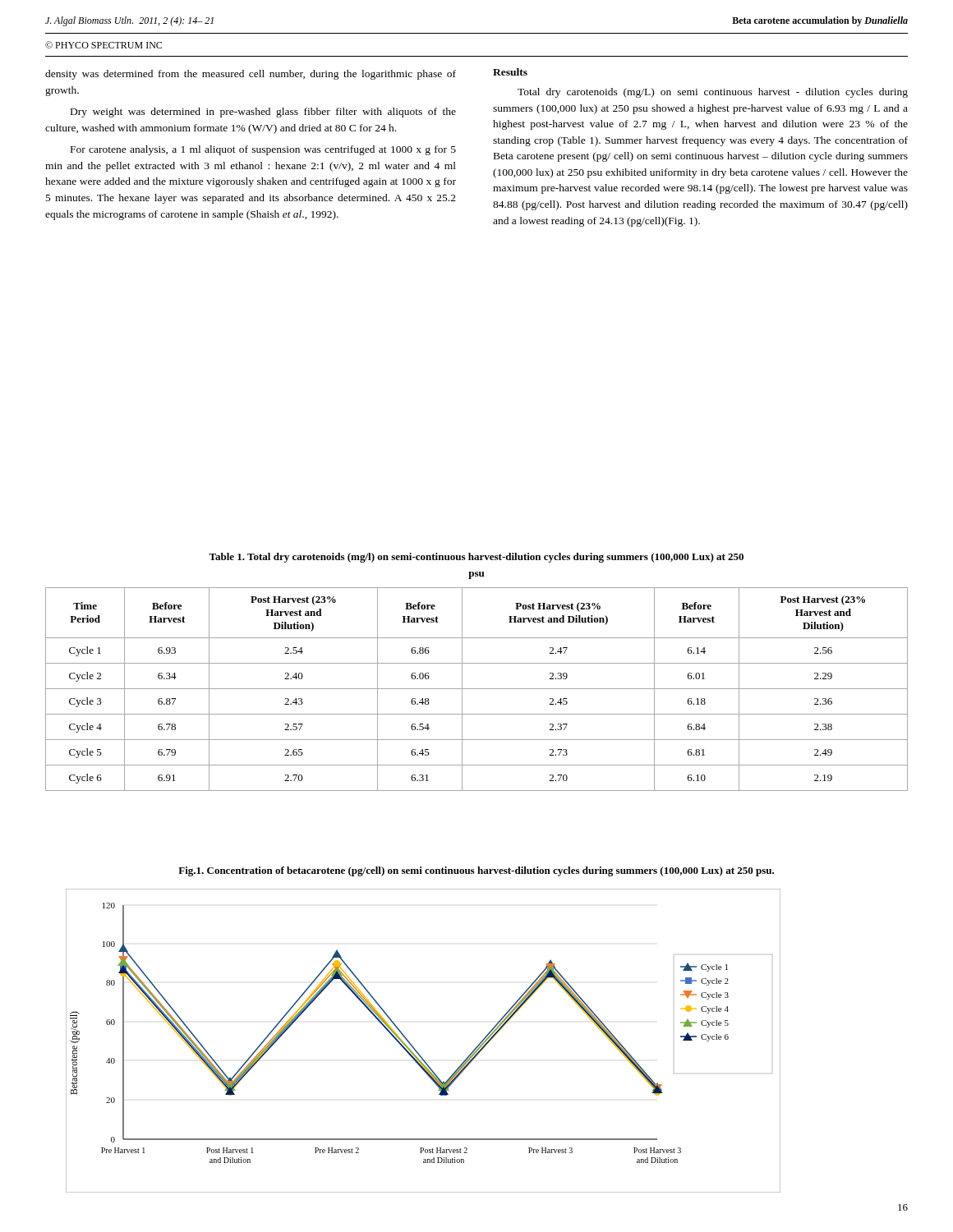Screen dimensions: 1232x953
Task: Find the passage starting "Table 1. Total dry carotenoids (mg/l) on"
Action: pos(476,556)
